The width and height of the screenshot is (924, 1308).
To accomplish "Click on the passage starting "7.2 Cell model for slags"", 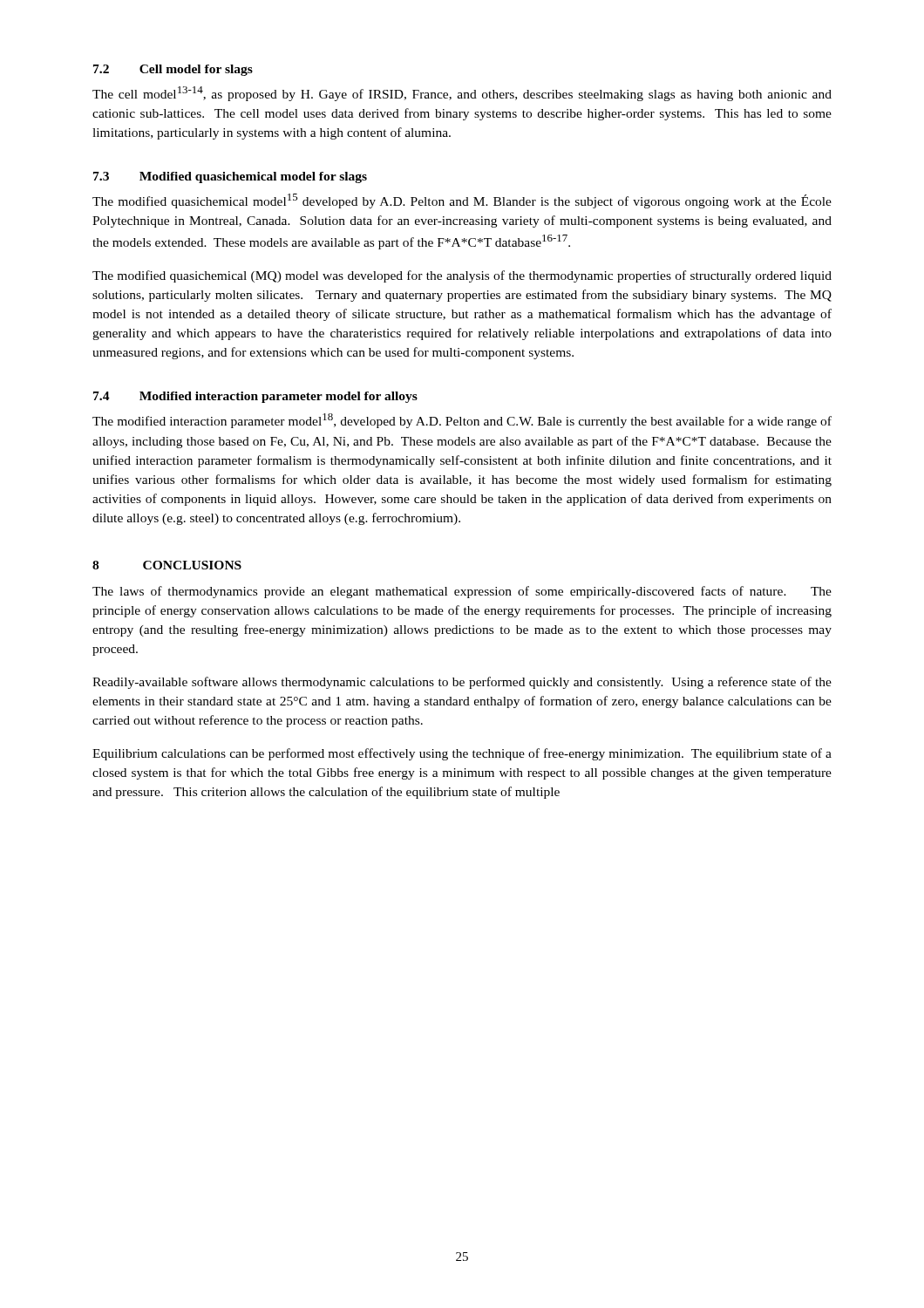I will click(173, 68).
